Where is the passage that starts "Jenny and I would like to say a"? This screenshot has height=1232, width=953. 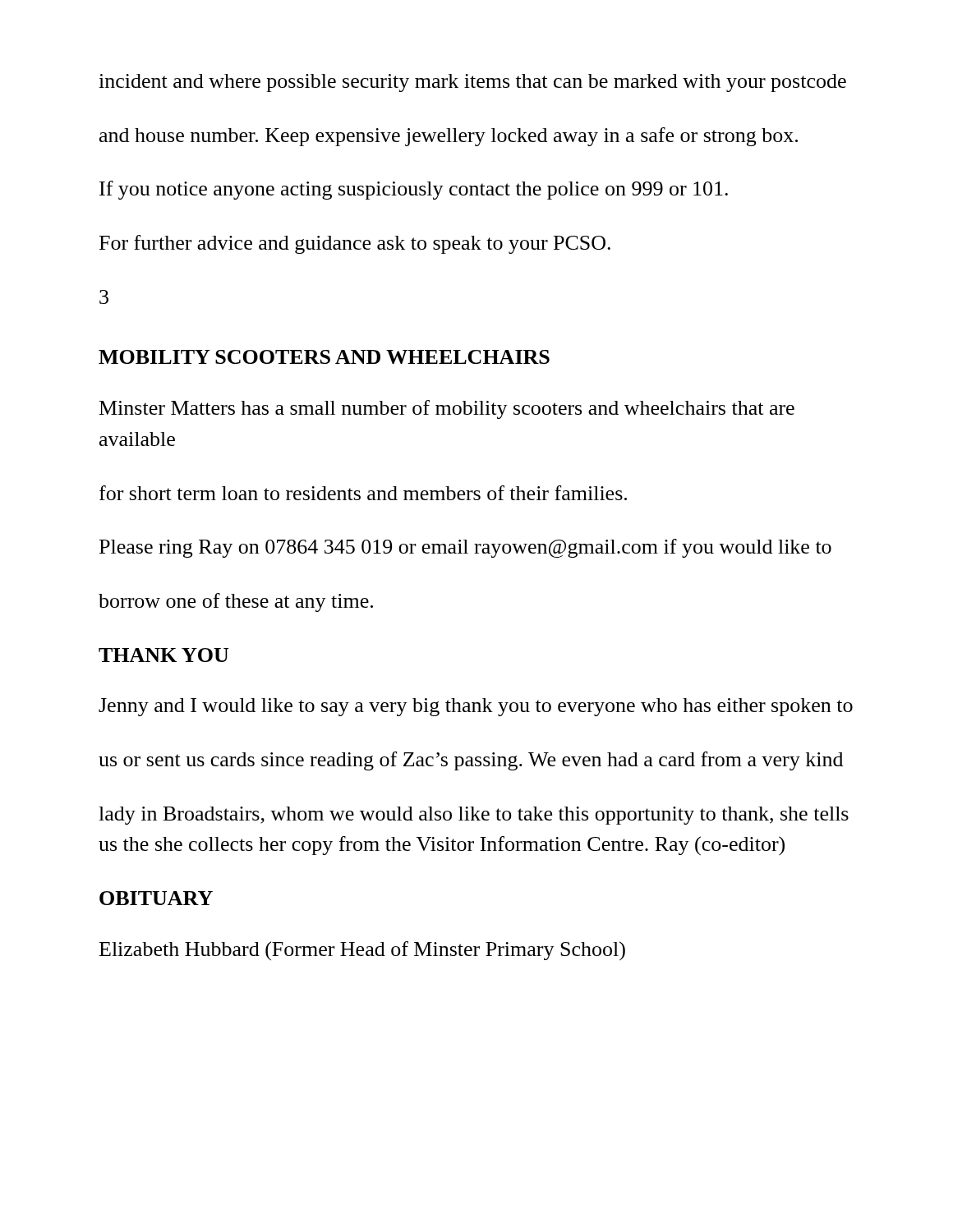pos(476,705)
